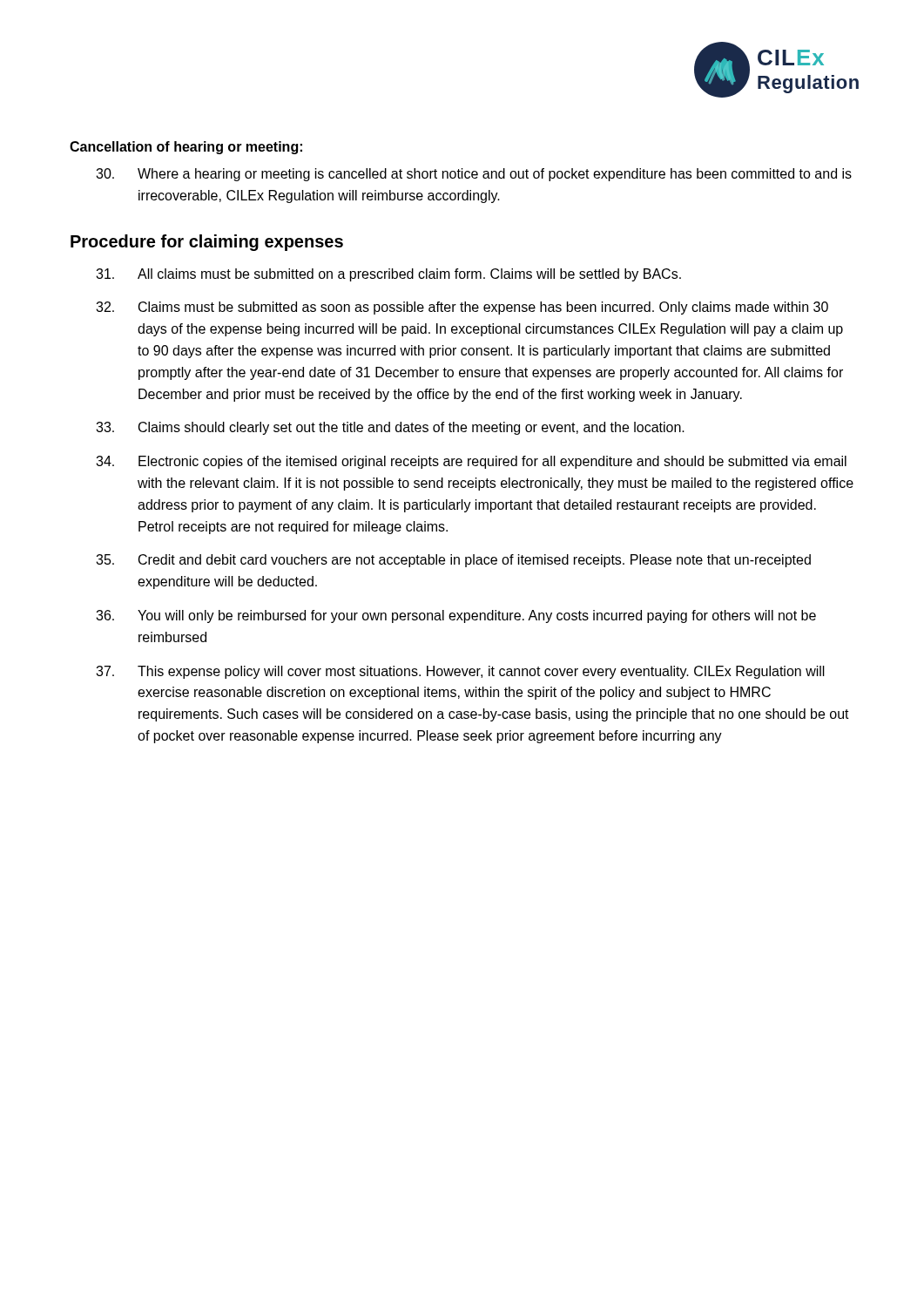Locate the block of text that opens with "32. Claims must be submitted as soon as"
This screenshot has height=1307, width=924.
475,351
